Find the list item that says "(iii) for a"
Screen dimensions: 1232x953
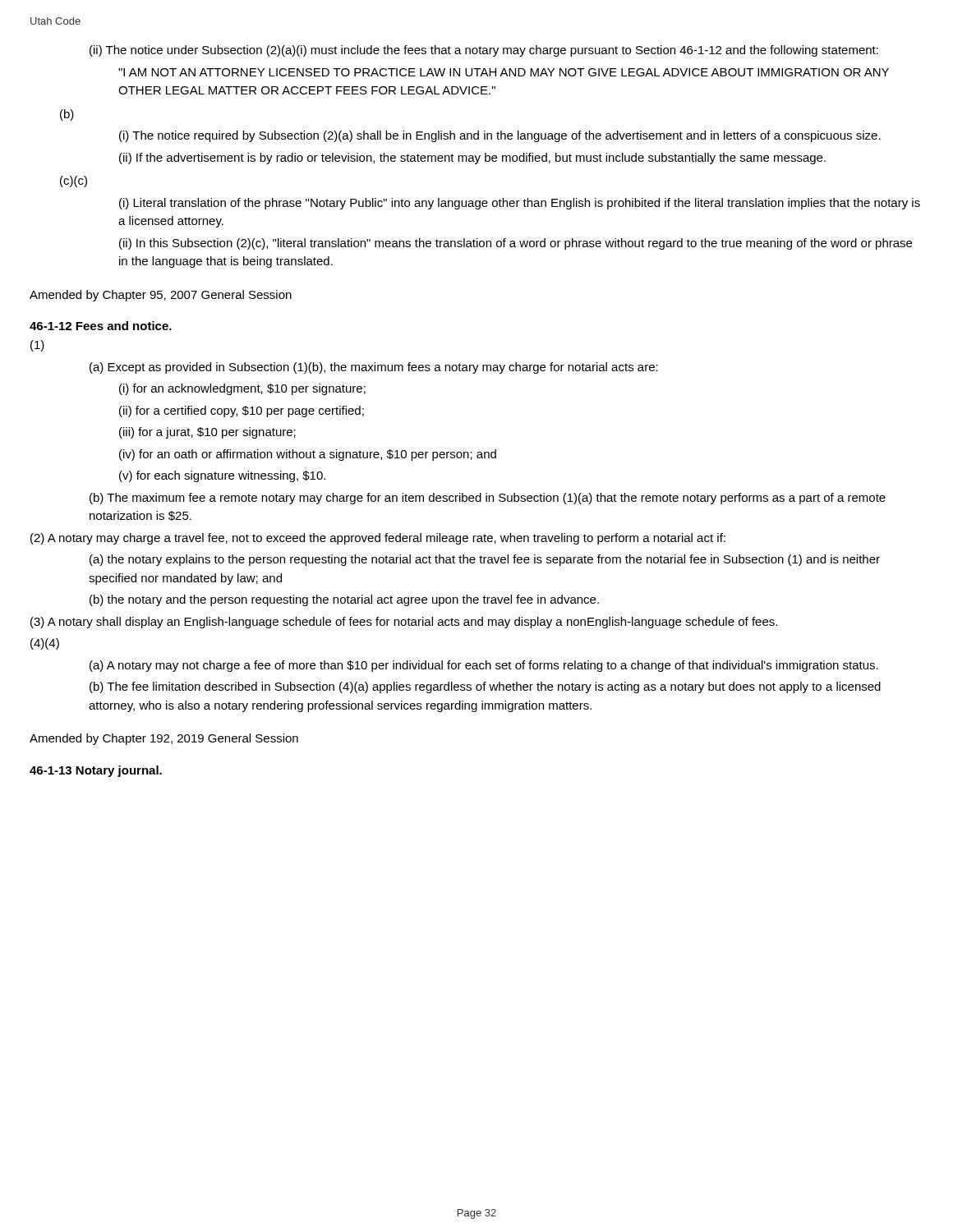[207, 432]
